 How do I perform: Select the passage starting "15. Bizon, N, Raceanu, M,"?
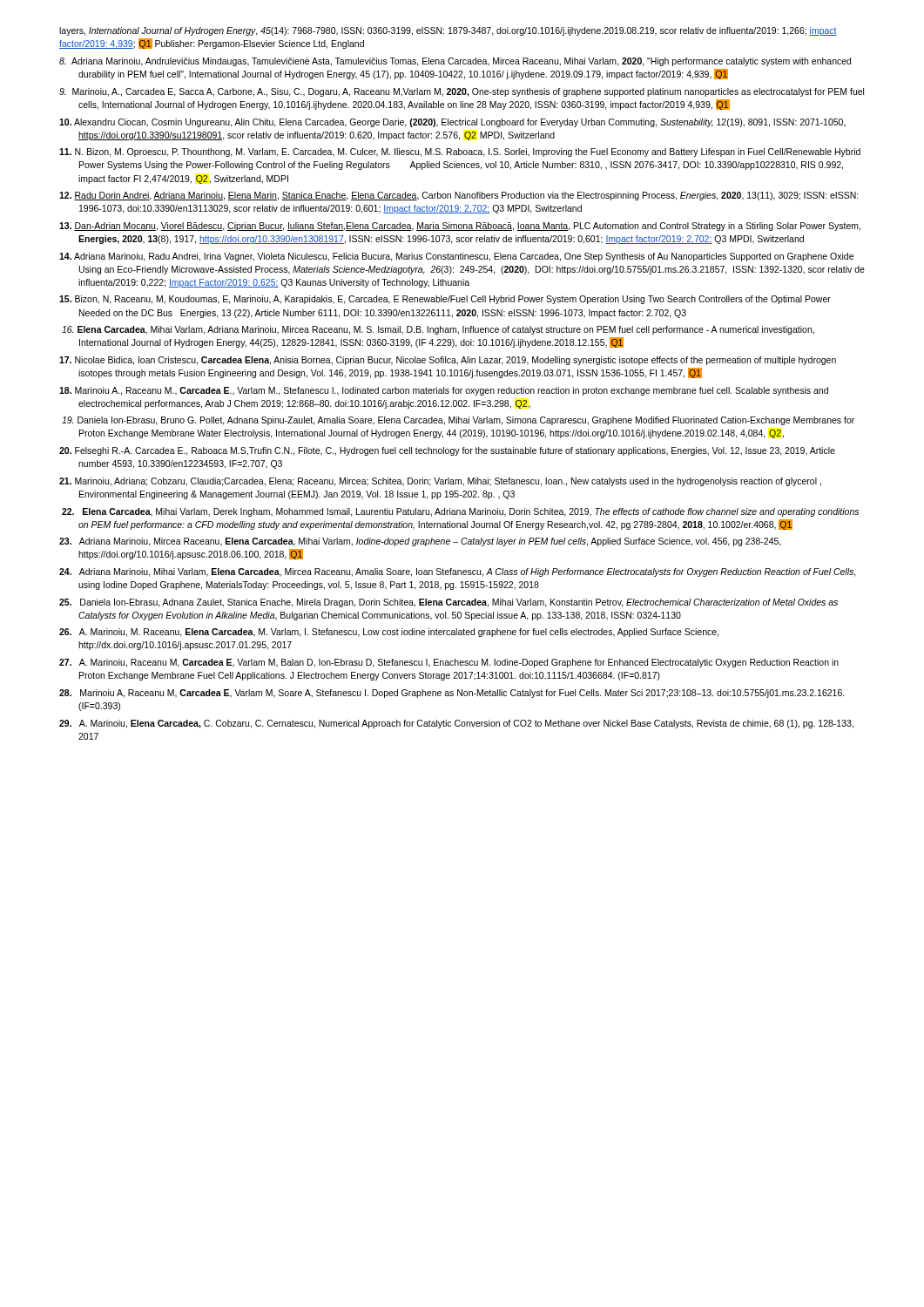445,306
